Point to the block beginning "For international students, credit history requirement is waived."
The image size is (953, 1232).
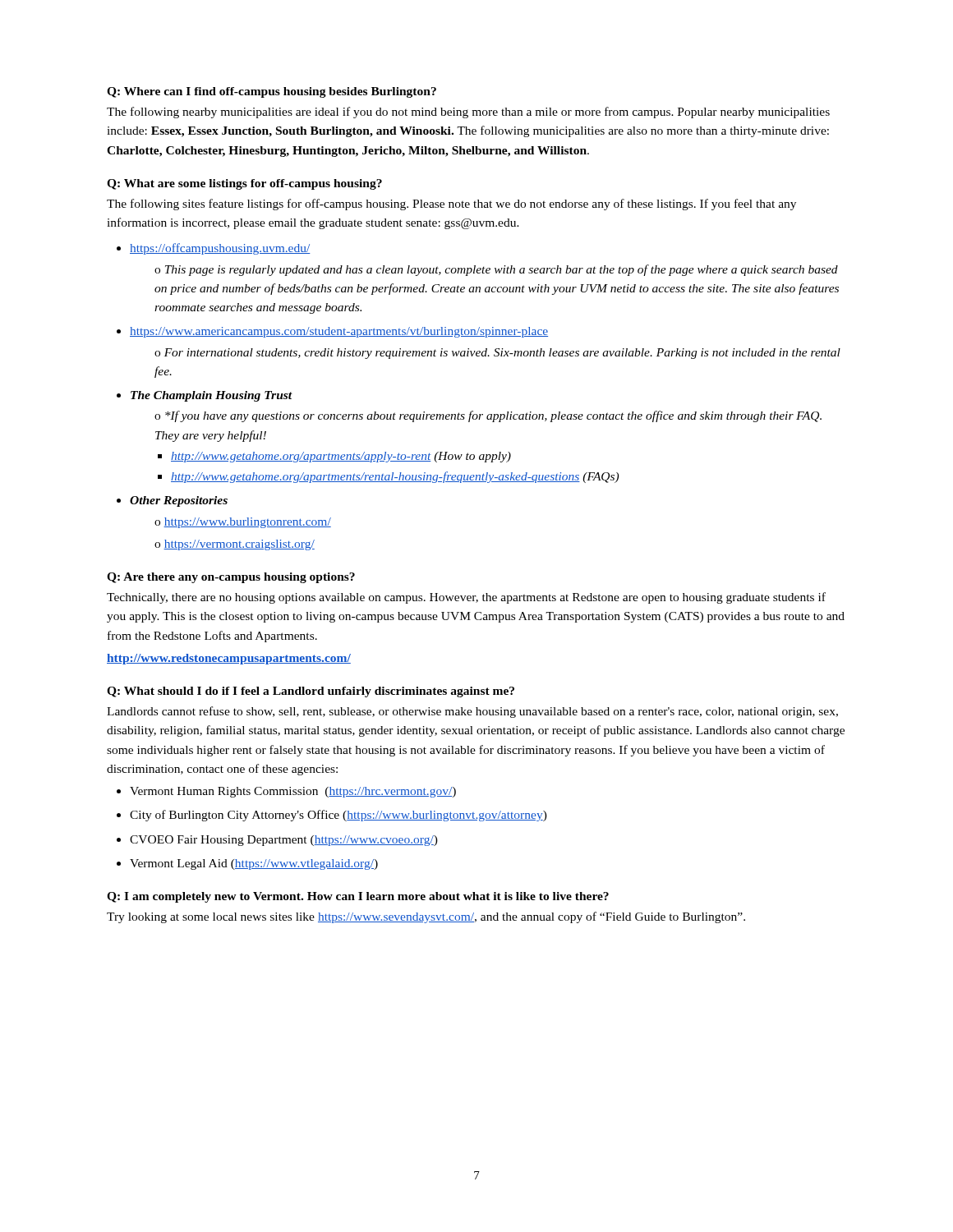click(x=497, y=361)
